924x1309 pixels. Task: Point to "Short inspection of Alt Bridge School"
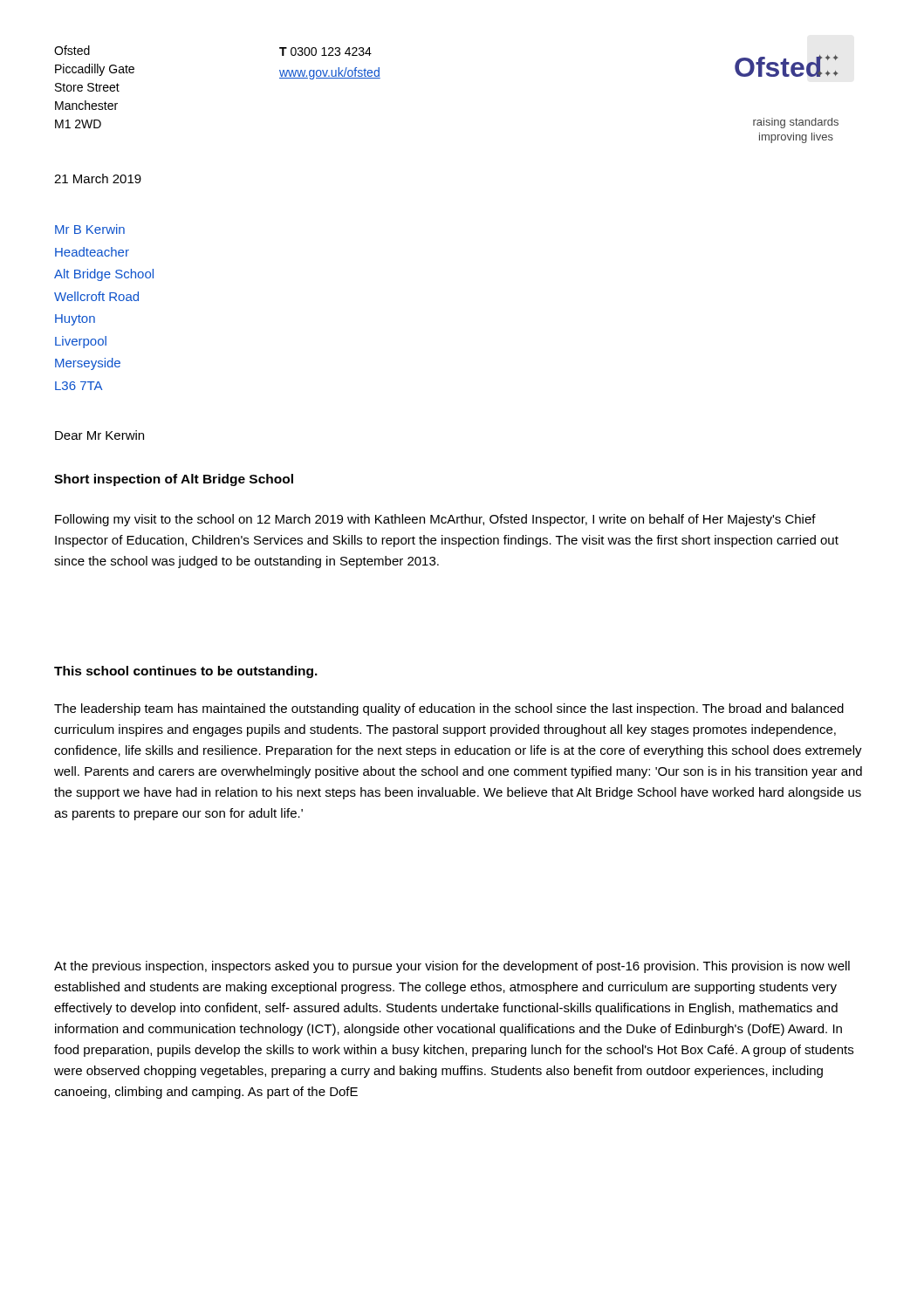pos(174,479)
